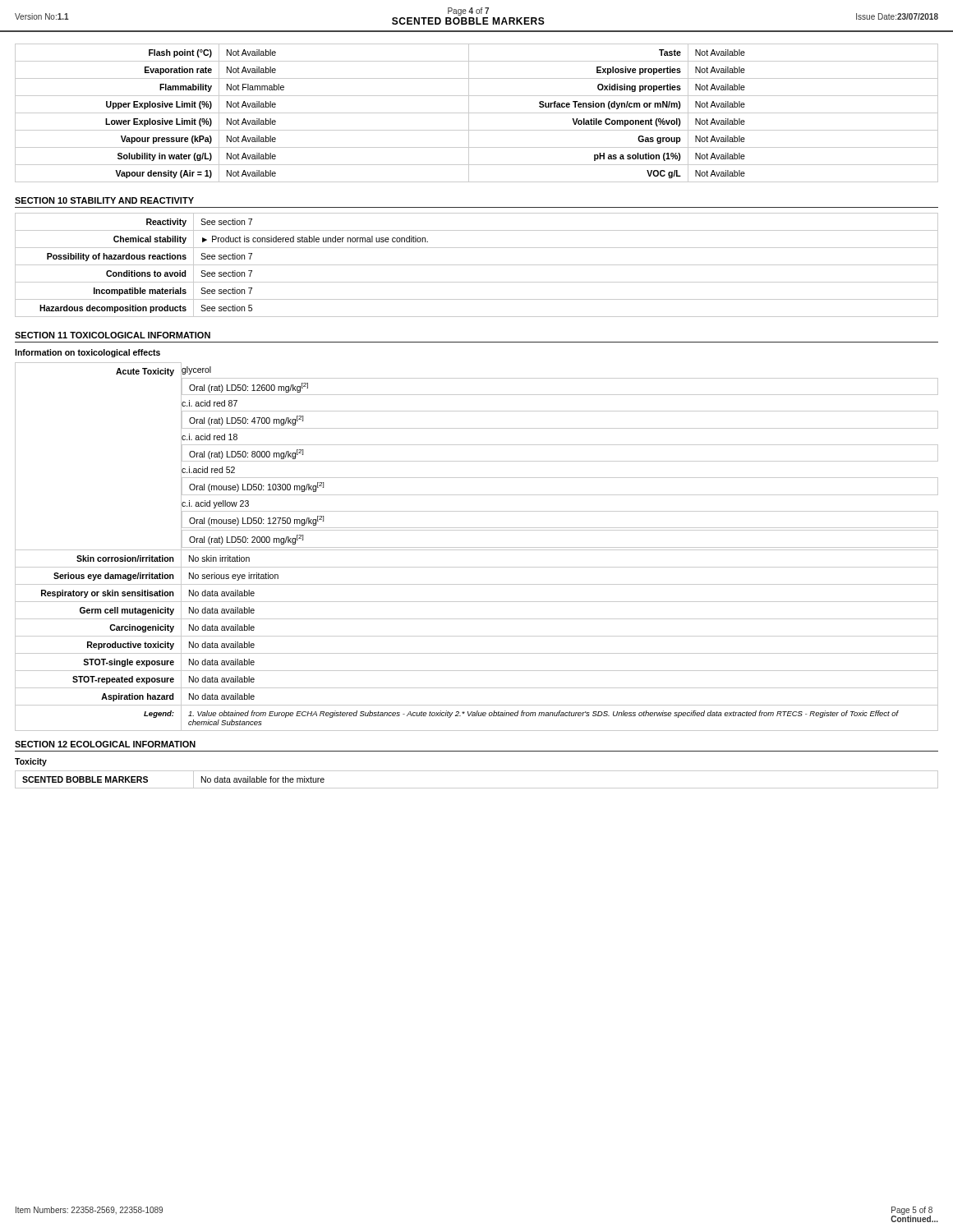Select the table that reads "Evaporation rate"
Viewport: 953px width, 1232px height.
pyautogui.click(x=476, y=113)
